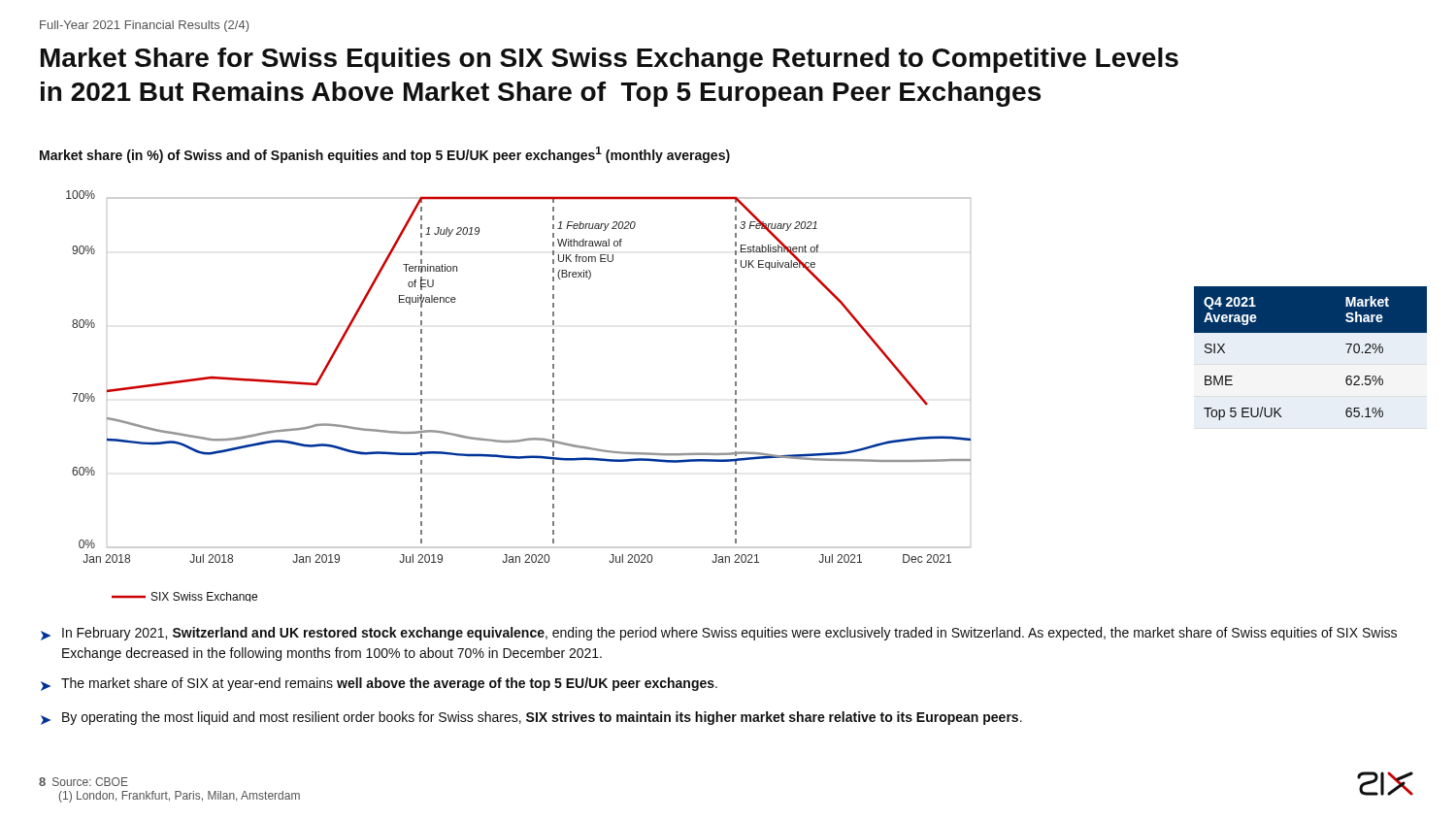Select the logo
Viewport: 1456px width, 820px height.
pyautogui.click(x=1386, y=788)
